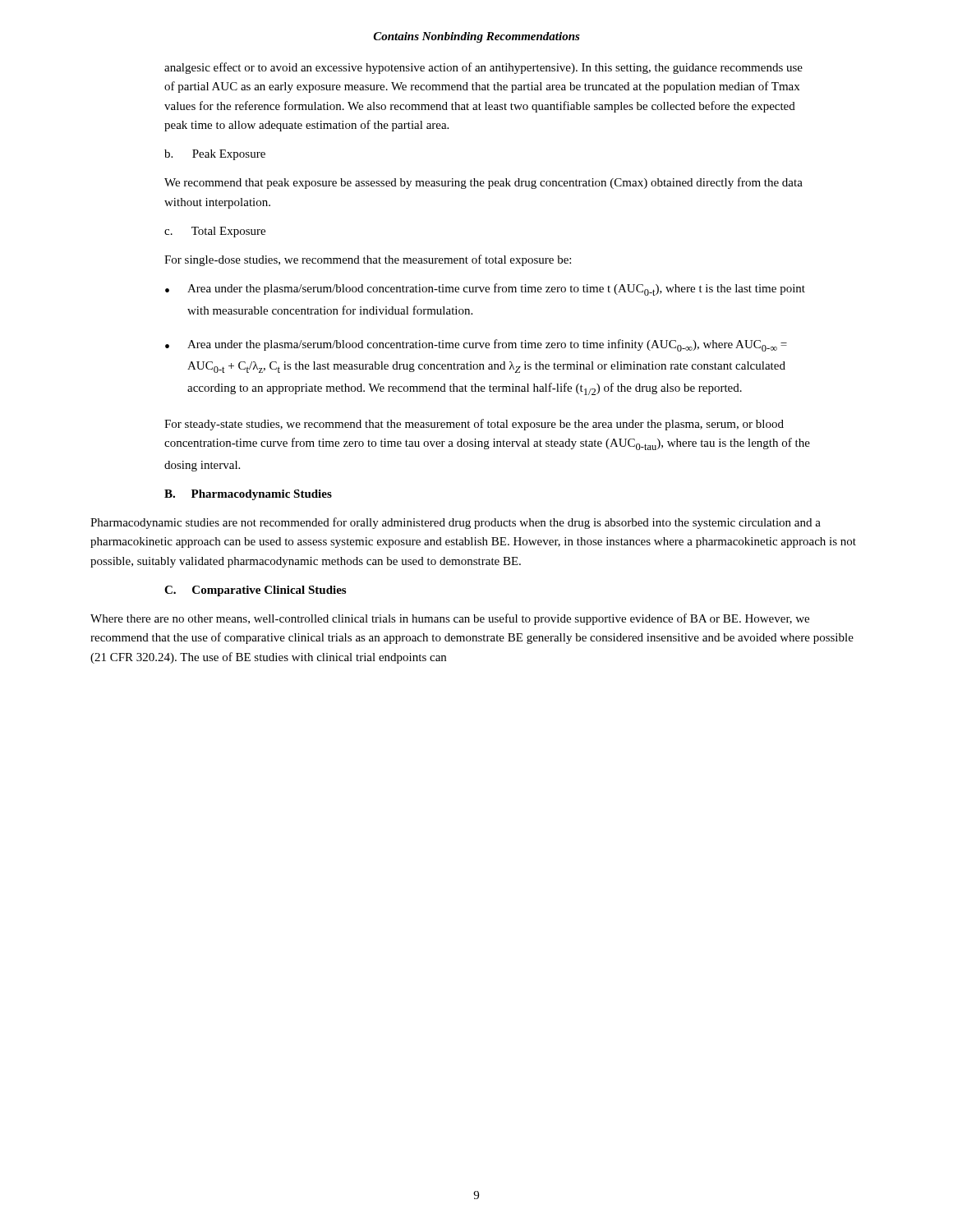Viewport: 953px width, 1232px height.
Task: Locate the section header that says "b. Peak Exposure"
Action: [x=215, y=155]
